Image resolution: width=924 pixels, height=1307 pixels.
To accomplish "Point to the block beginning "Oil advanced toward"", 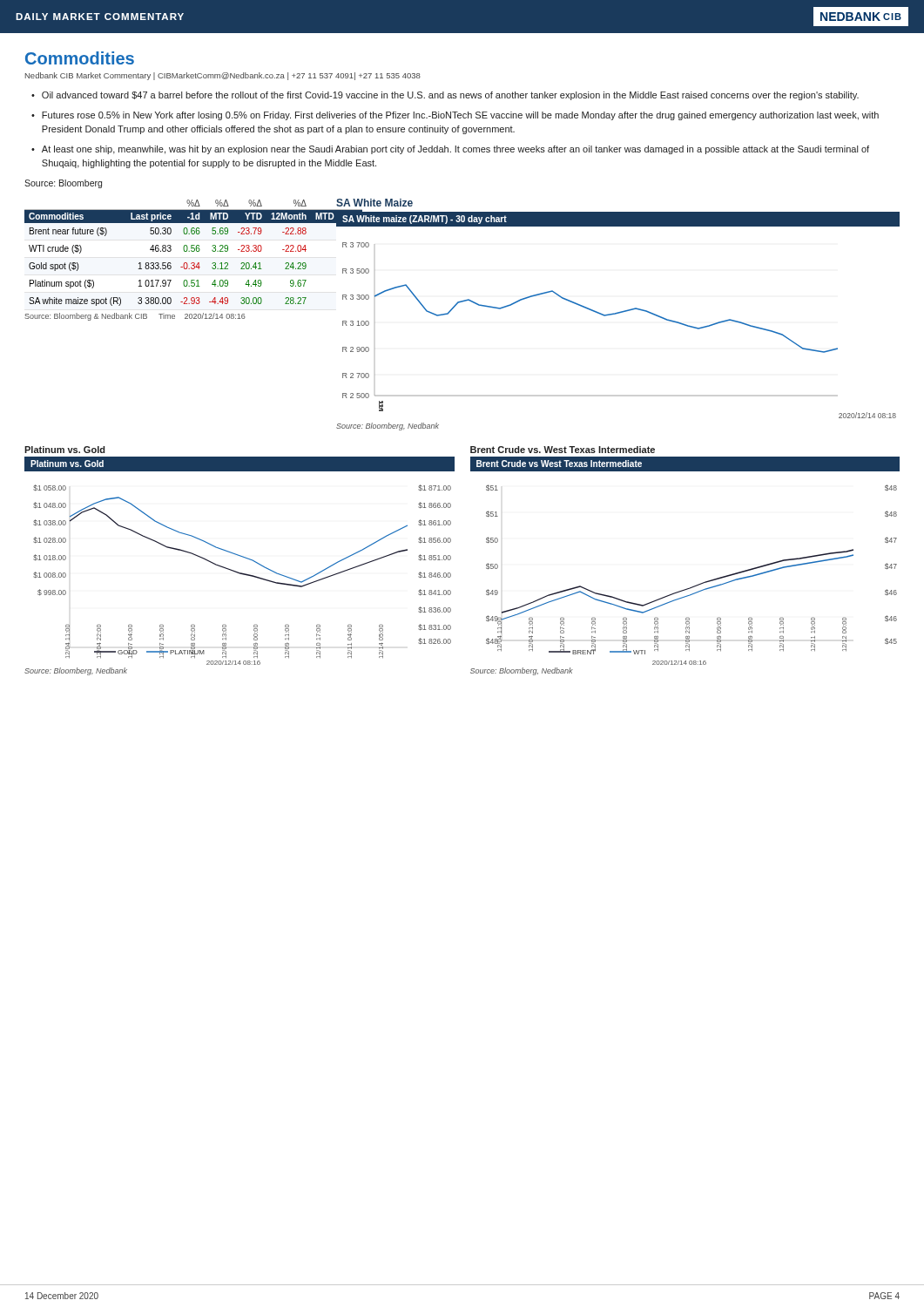I will coord(450,95).
